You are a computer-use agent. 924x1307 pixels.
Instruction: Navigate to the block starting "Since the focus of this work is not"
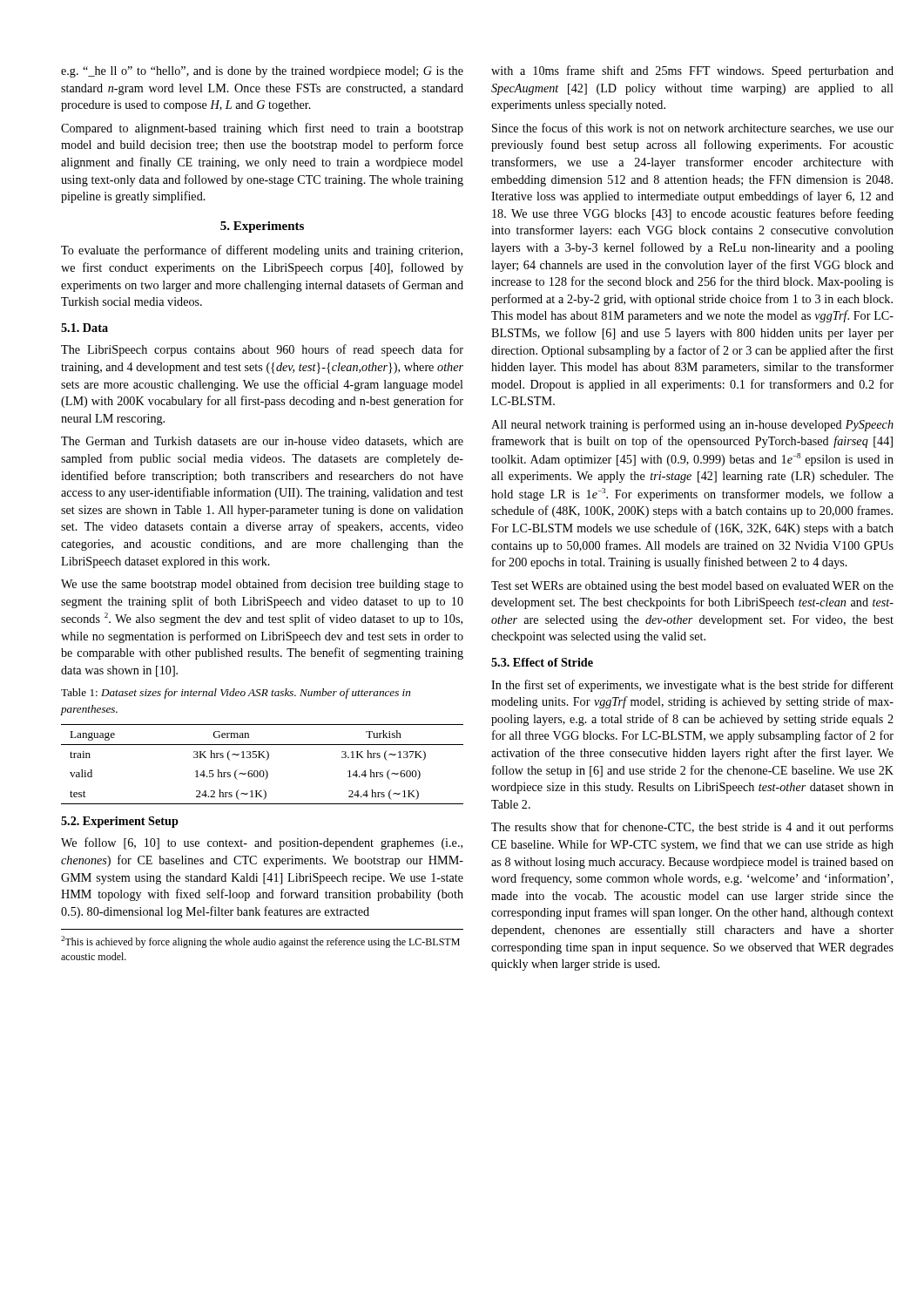[x=692, y=265]
